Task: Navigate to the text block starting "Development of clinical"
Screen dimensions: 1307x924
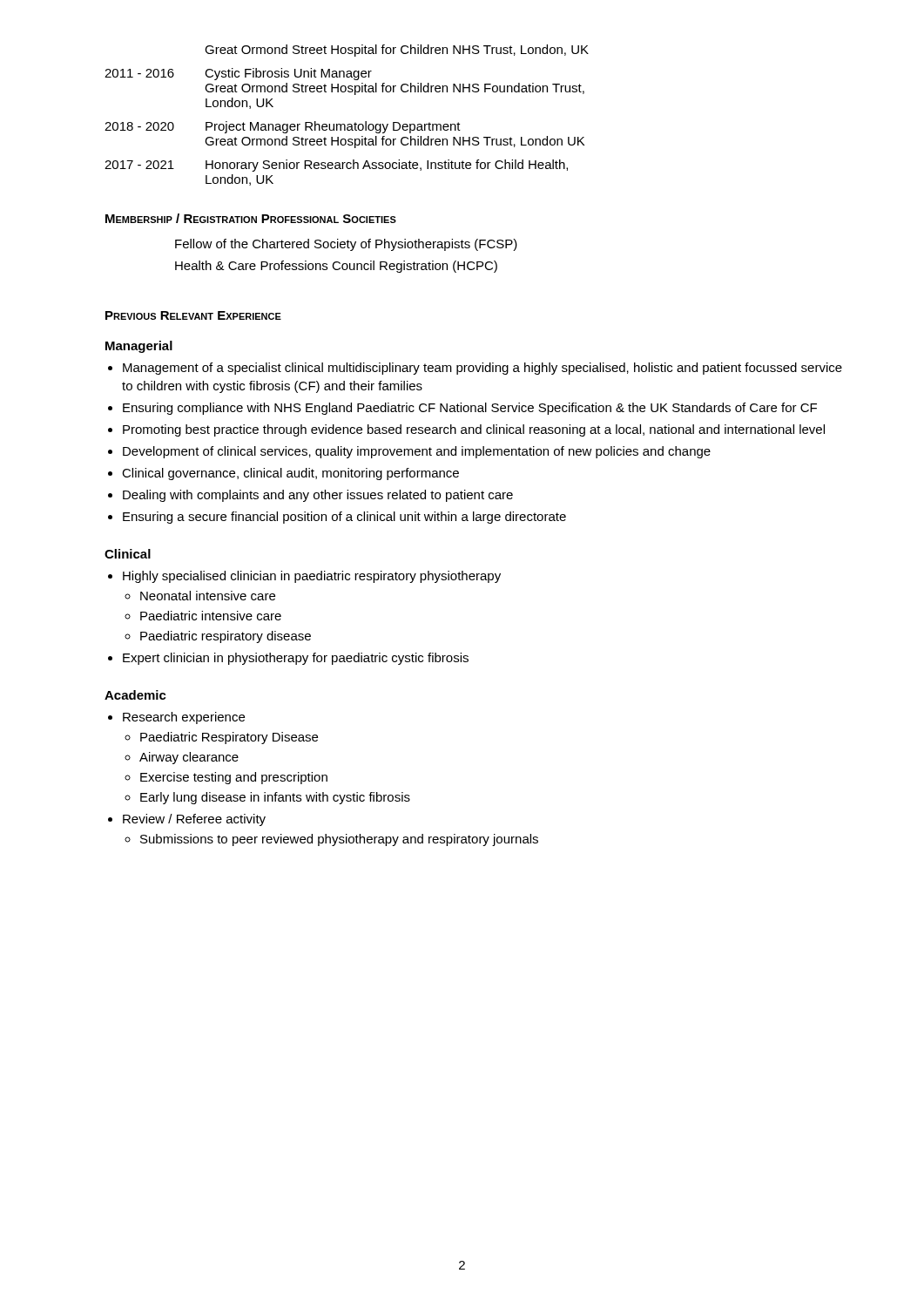Action: pyautogui.click(x=416, y=451)
